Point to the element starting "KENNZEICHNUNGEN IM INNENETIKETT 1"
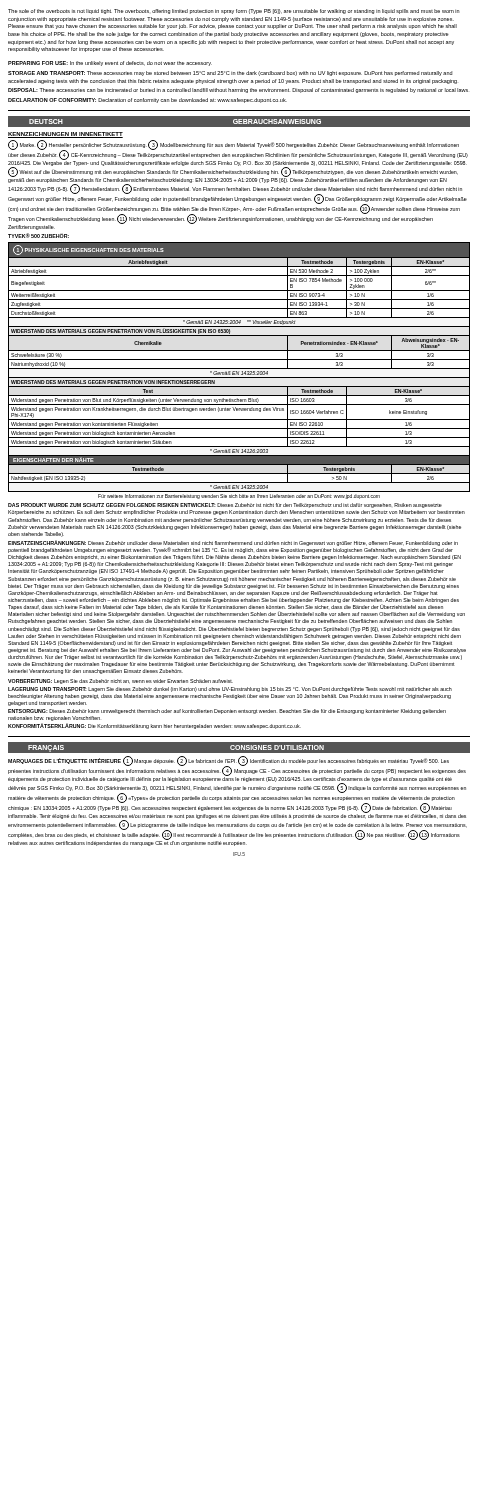 tap(239, 180)
